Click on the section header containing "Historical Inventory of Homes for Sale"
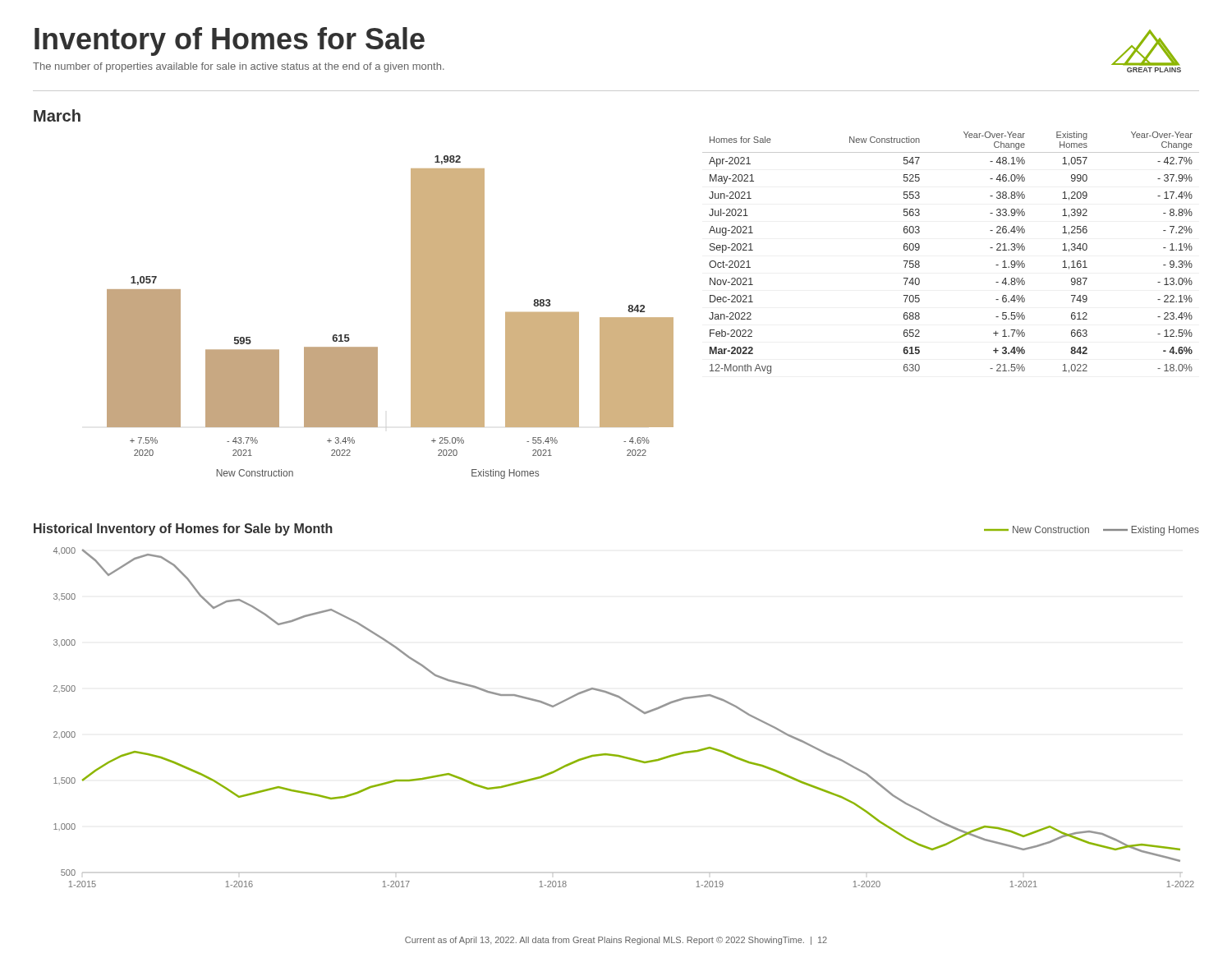The height and width of the screenshot is (953, 1232). [x=183, y=529]
